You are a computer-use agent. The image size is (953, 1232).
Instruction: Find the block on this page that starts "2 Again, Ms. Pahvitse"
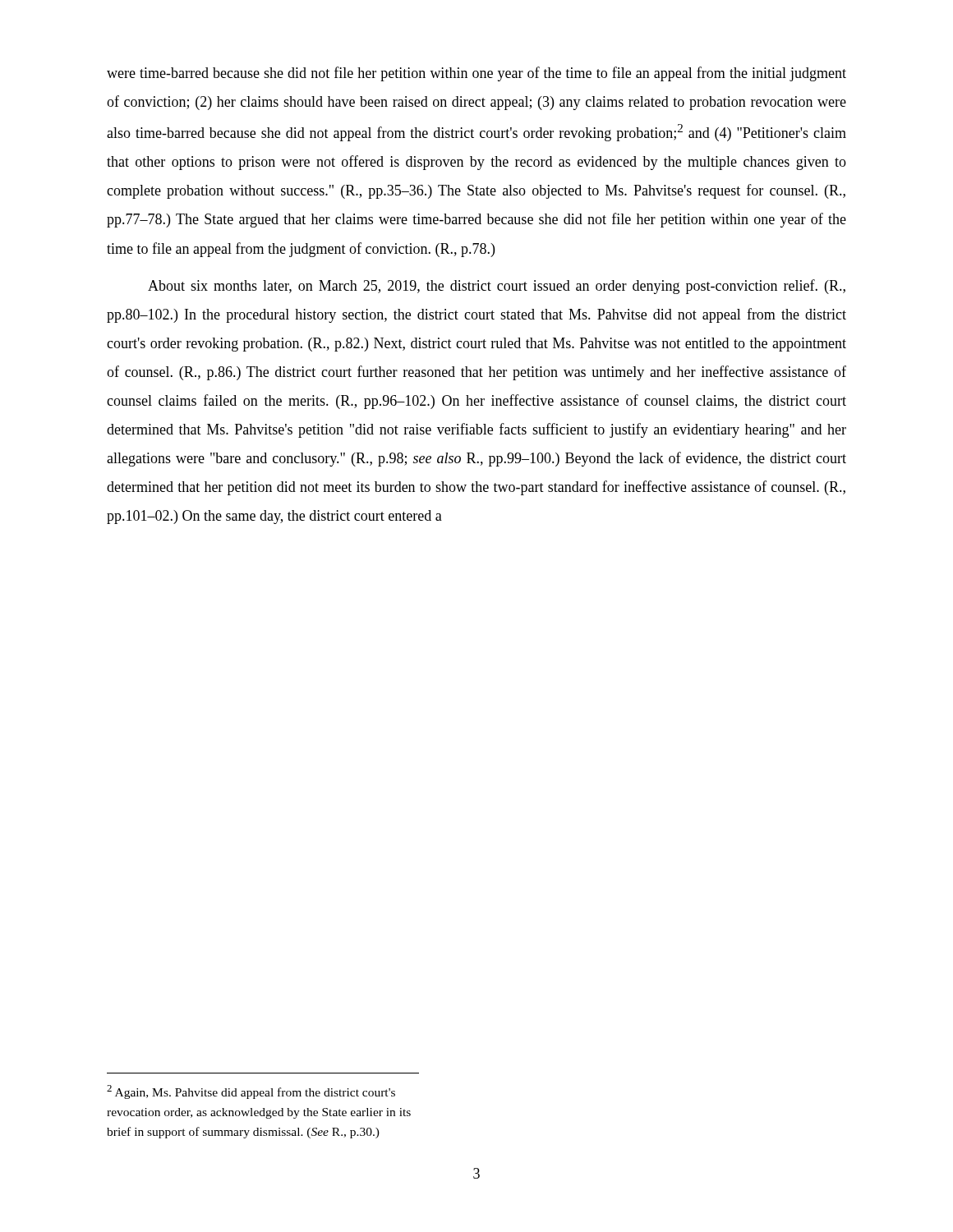click(x=259, y=1110)
